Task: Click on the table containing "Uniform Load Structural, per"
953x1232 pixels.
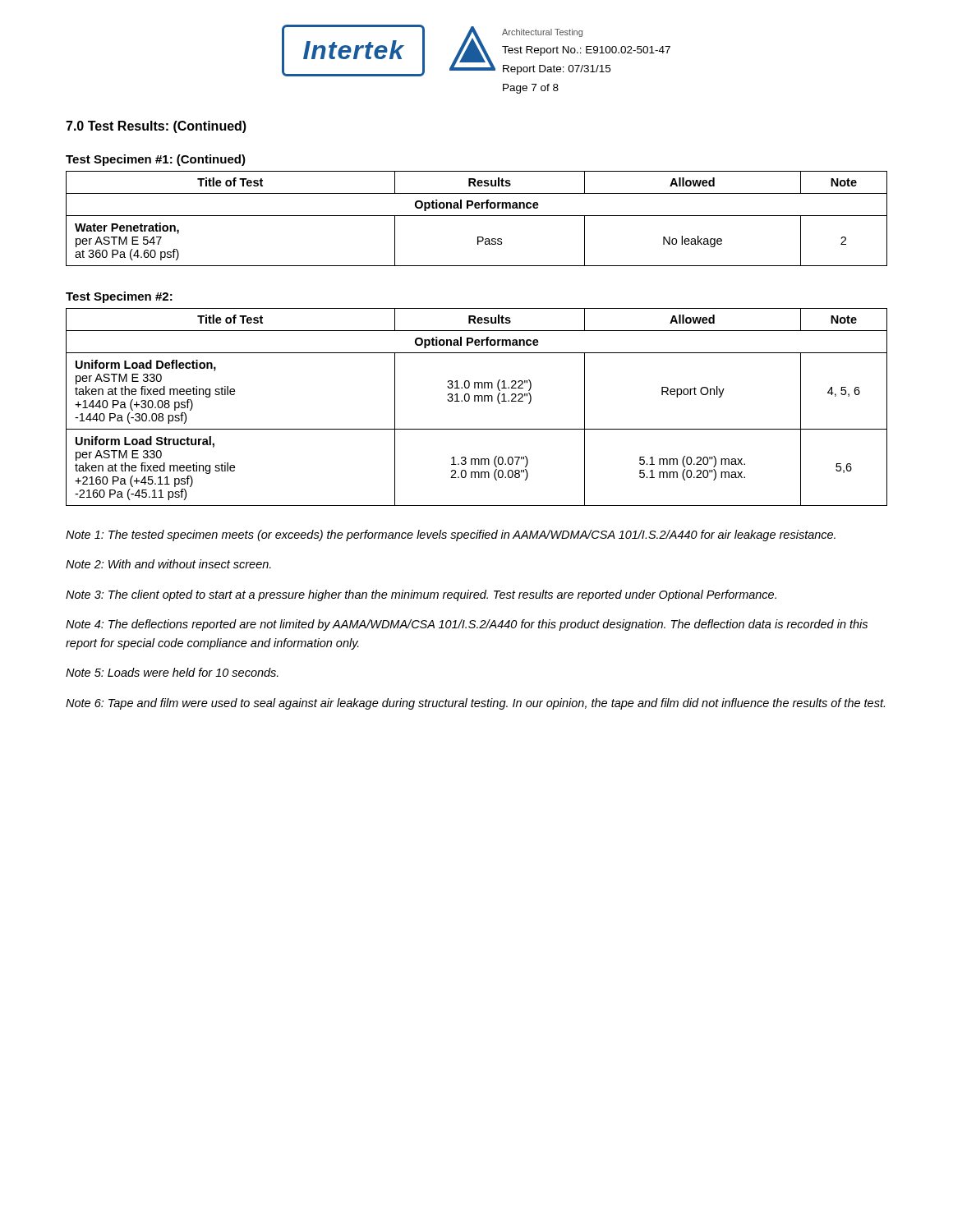Action: click(476, 407)
